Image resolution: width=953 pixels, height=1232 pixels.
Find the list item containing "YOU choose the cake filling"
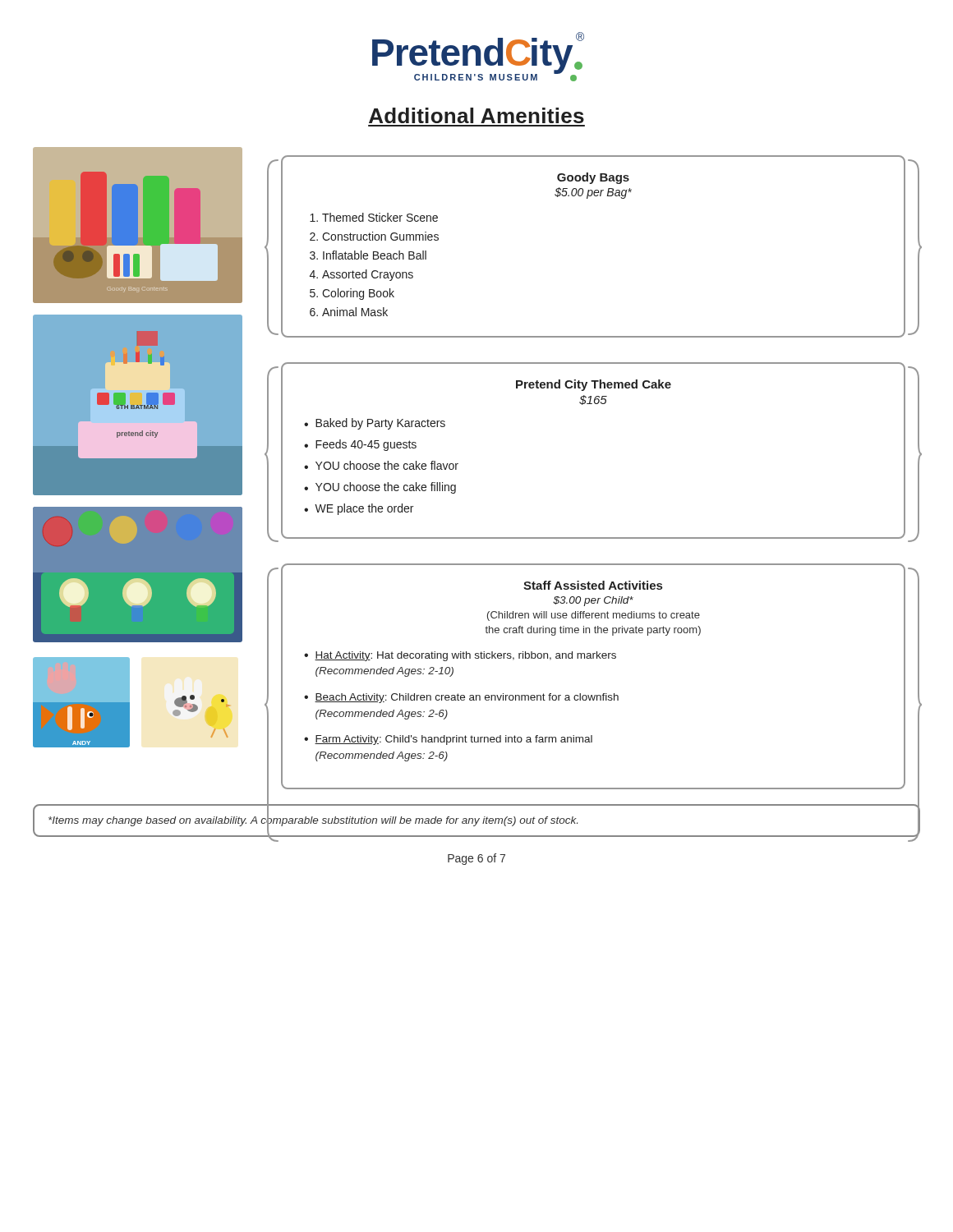tap(386, 487)
